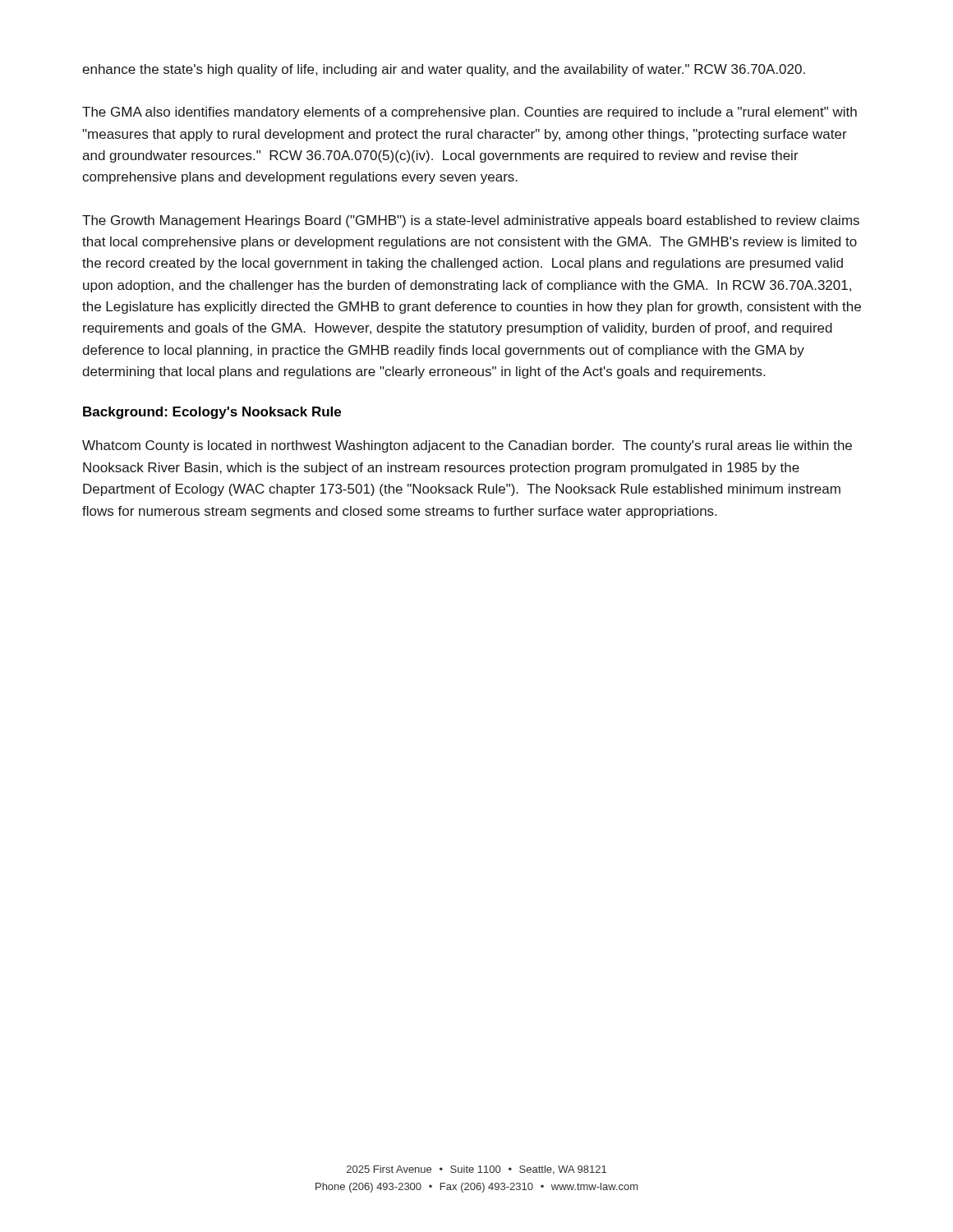Screen dimensions: 1232x953
Task: Select the element starting "Whatcom County is located in northwest"
Action: [467, 478]
